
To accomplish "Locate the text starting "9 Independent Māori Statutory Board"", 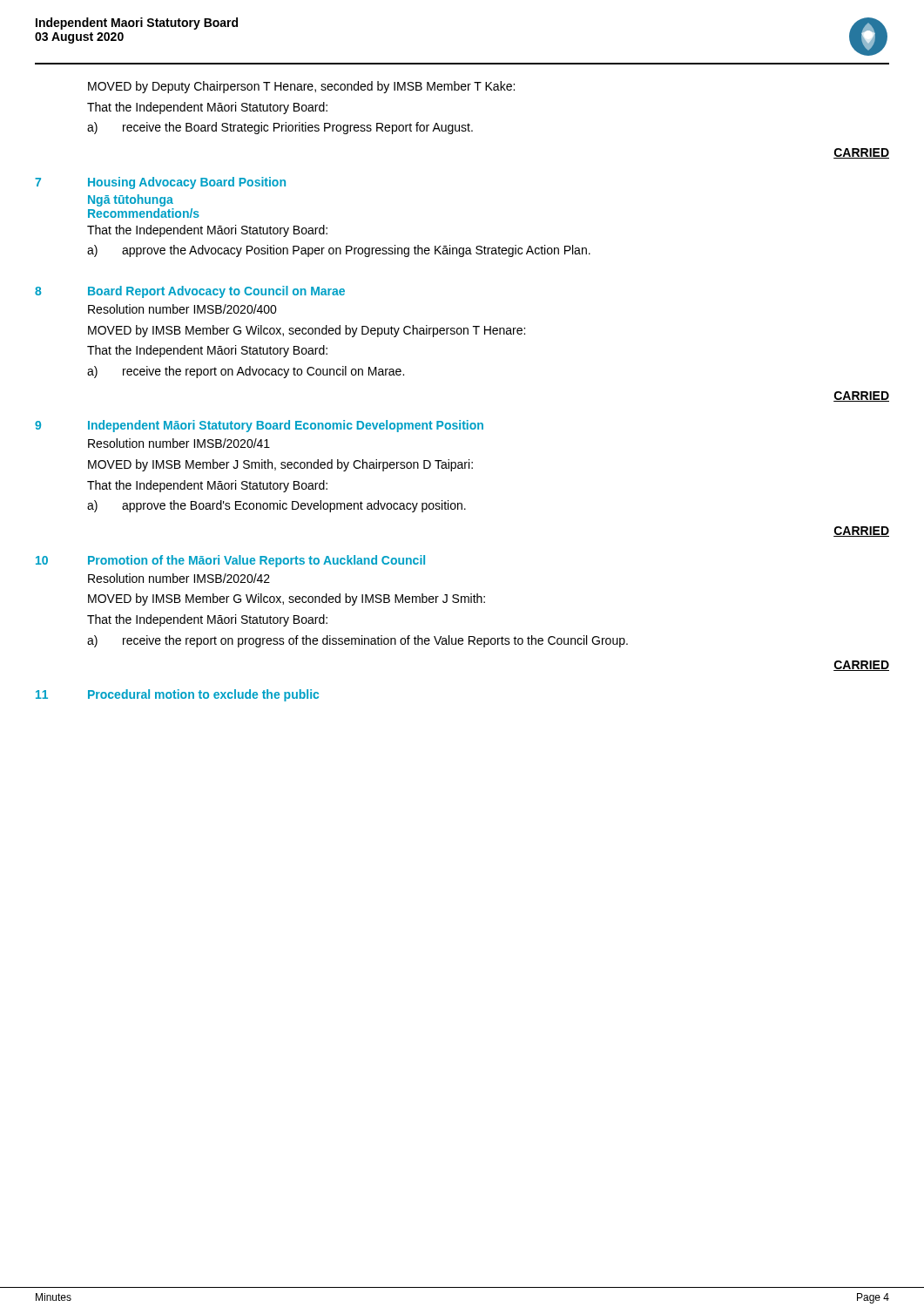I will click(259, 425).
